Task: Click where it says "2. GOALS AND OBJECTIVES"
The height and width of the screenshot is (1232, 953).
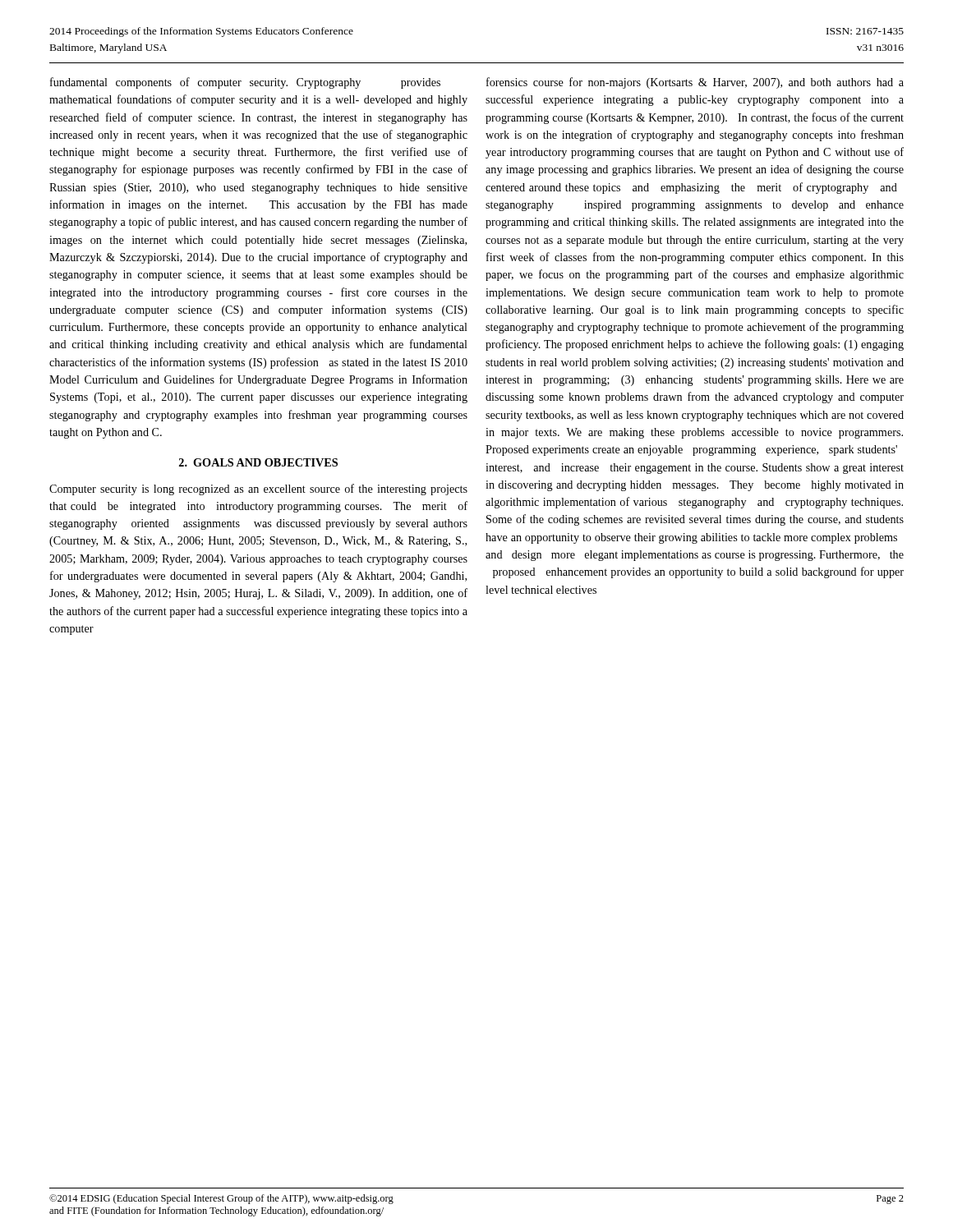Action: click(258, 463)
